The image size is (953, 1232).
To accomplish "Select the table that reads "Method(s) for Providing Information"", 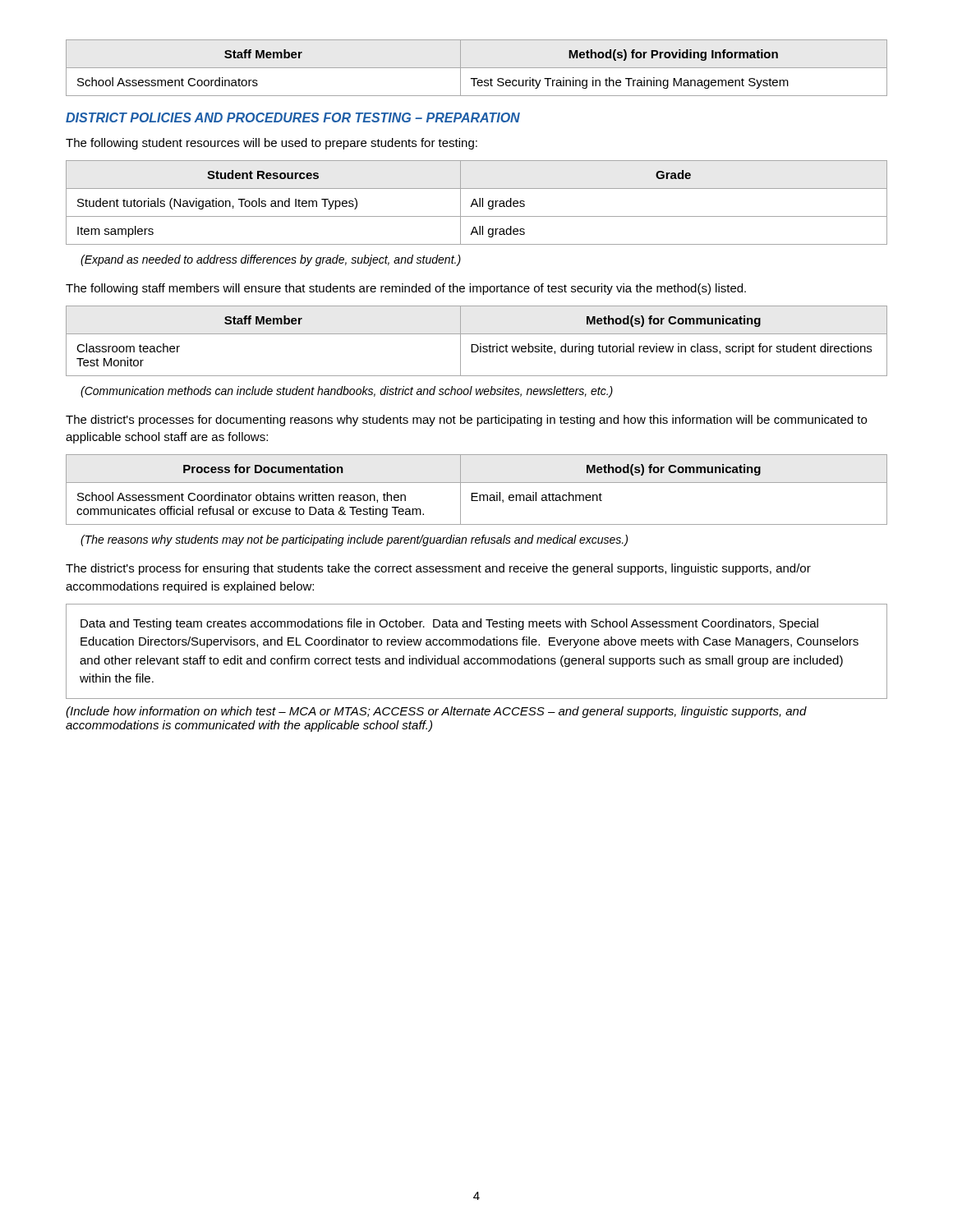I will click(476, 68).
